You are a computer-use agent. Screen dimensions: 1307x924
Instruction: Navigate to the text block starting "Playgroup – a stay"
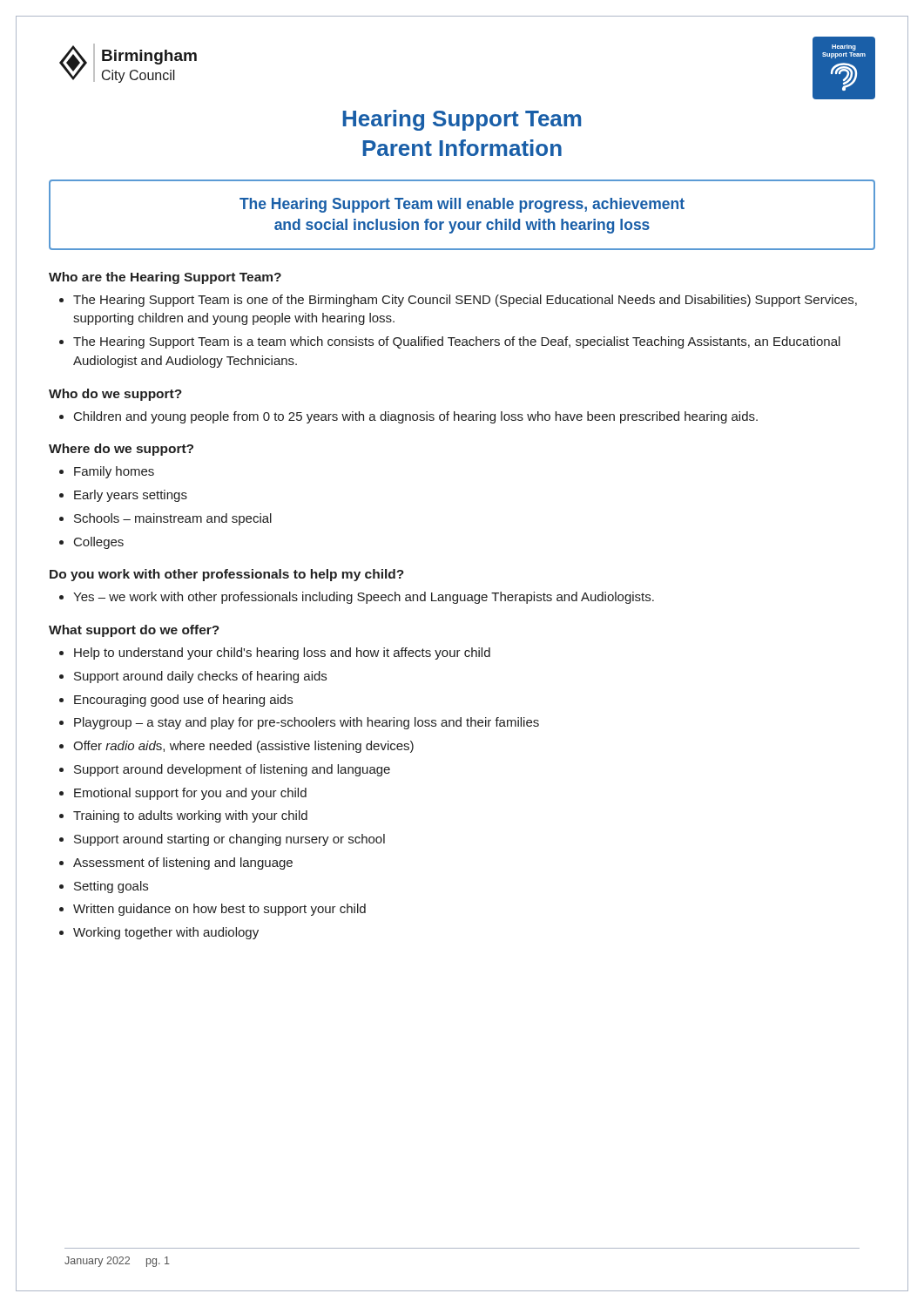click(x=306, y=722)
